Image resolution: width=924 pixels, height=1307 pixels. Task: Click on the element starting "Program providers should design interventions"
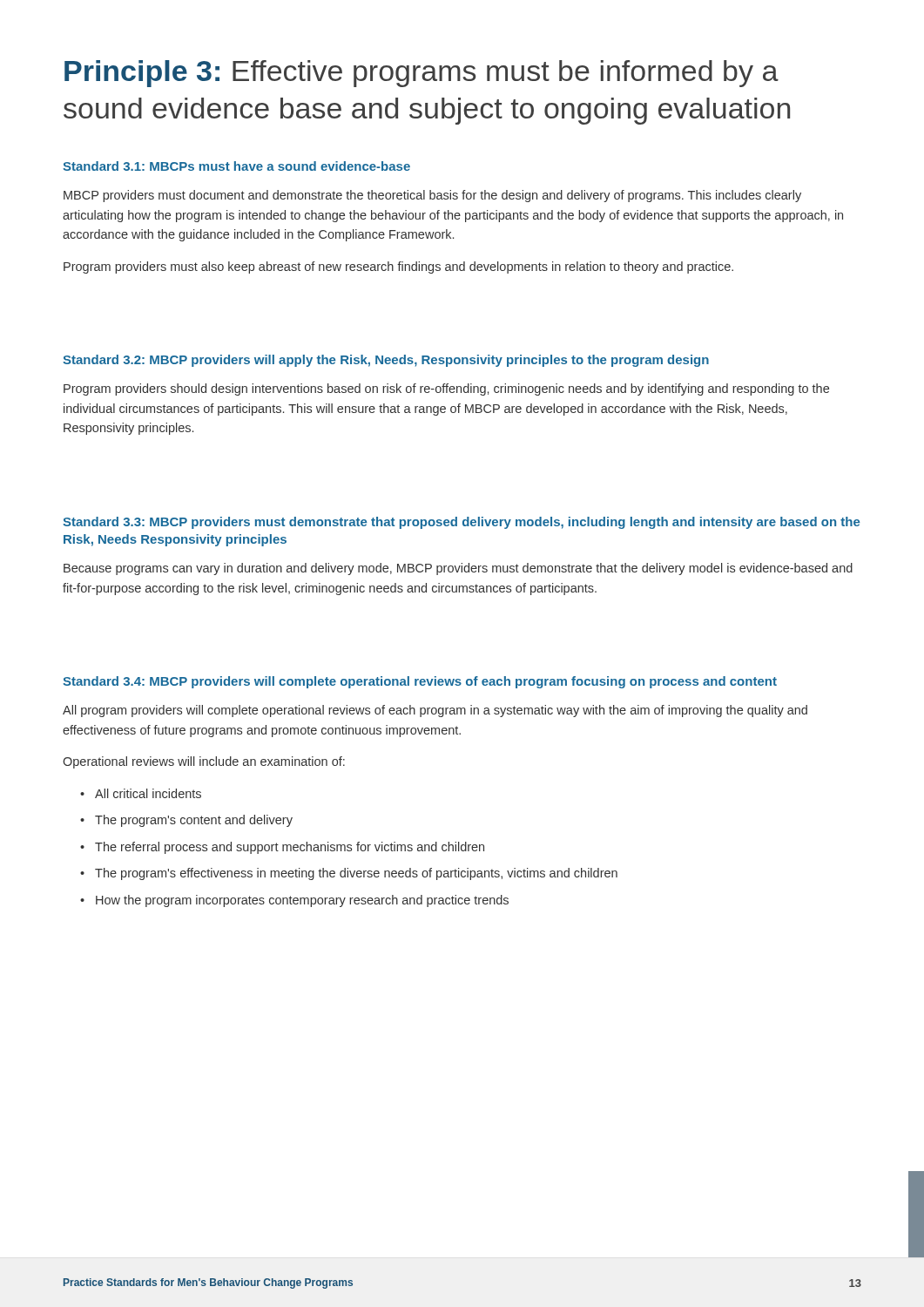446,409
